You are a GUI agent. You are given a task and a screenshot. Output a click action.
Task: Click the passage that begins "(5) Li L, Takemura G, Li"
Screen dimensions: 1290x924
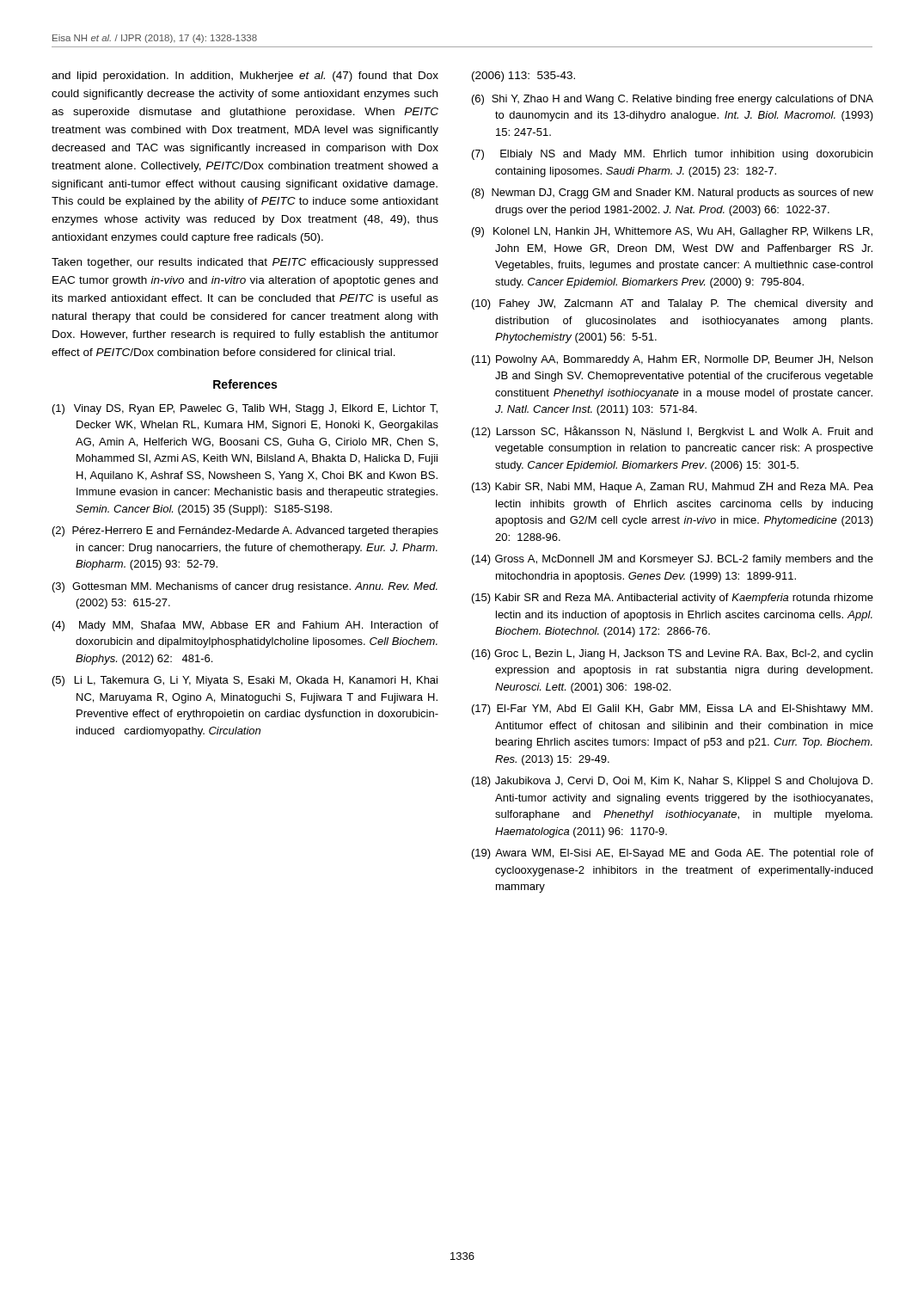coord(245,705)
